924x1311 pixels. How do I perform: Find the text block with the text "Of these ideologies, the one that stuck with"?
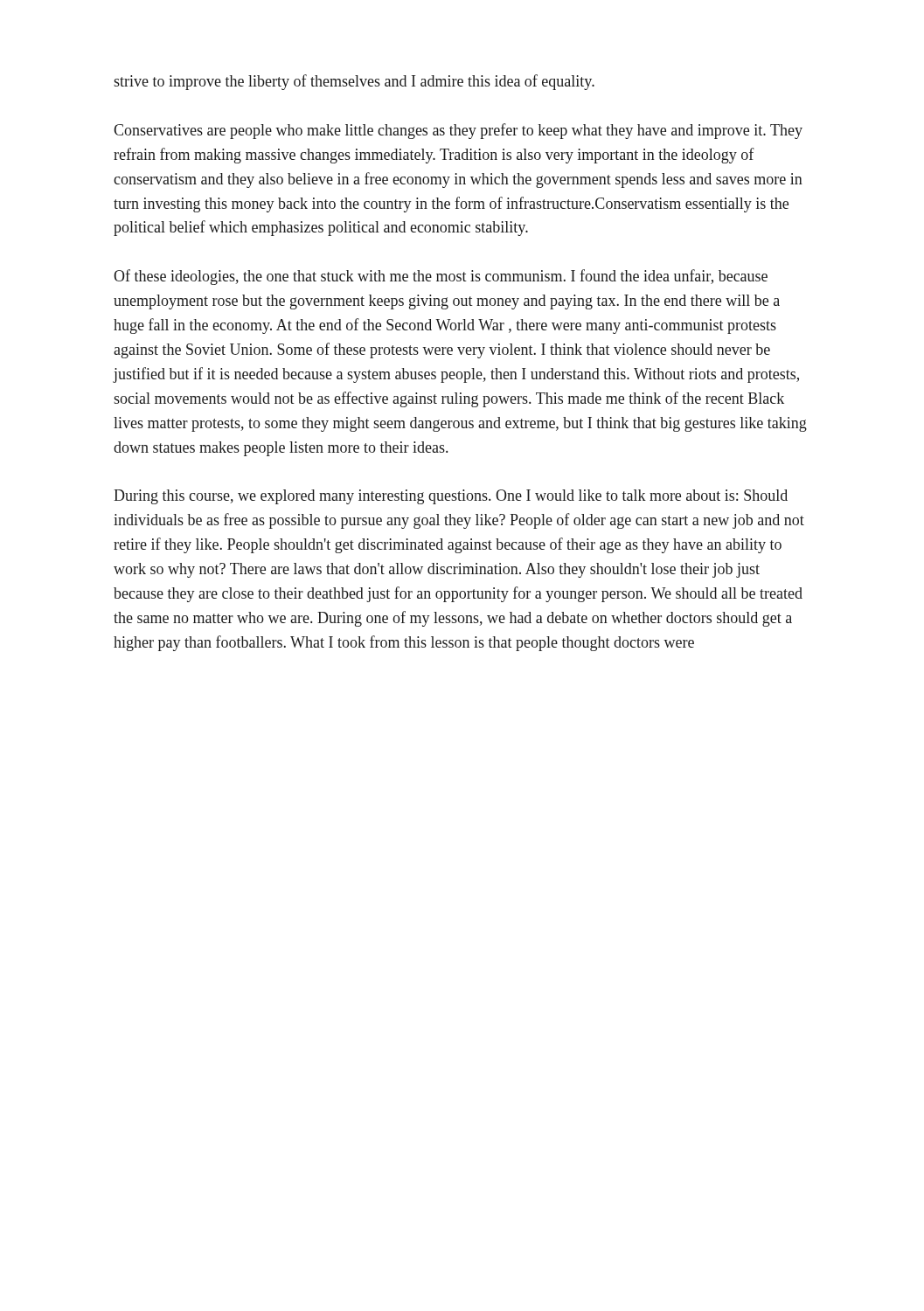click(x=460, y=362)
